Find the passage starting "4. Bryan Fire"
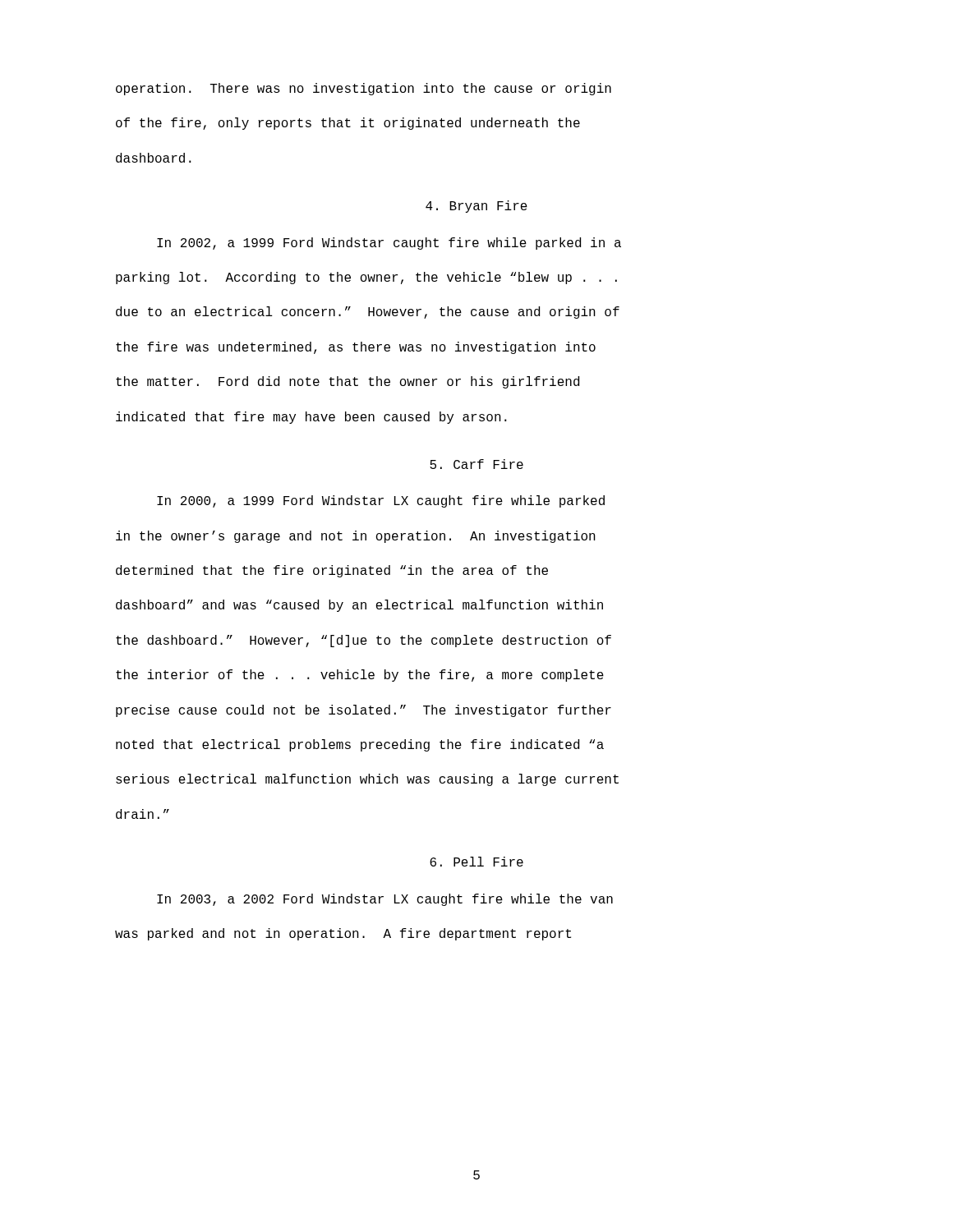The width and height of the screenshot is (953, 1232). pyautogui.click(x=476, y=207)
